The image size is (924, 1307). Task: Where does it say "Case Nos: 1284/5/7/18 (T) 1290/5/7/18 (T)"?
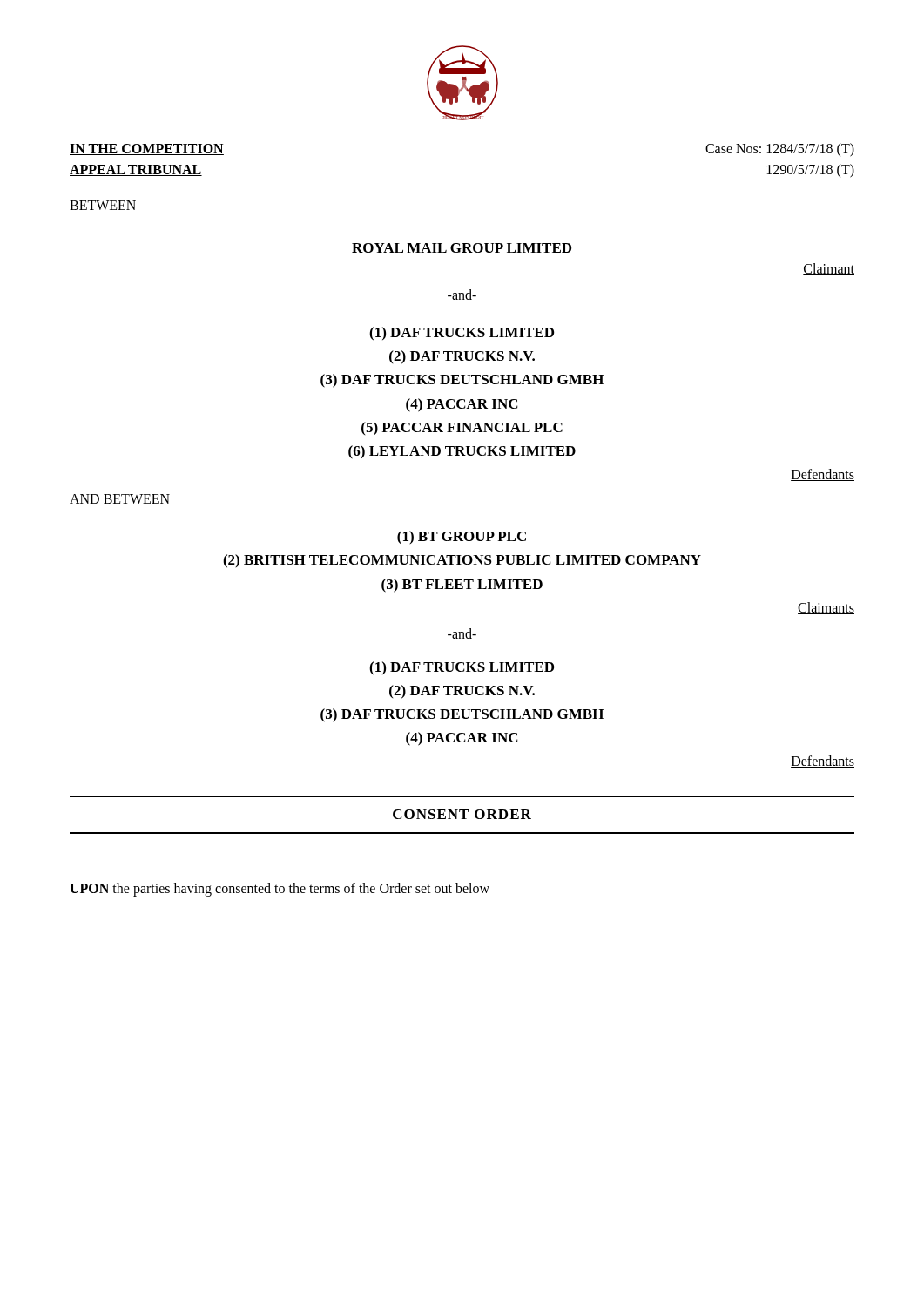pos(780,159)
